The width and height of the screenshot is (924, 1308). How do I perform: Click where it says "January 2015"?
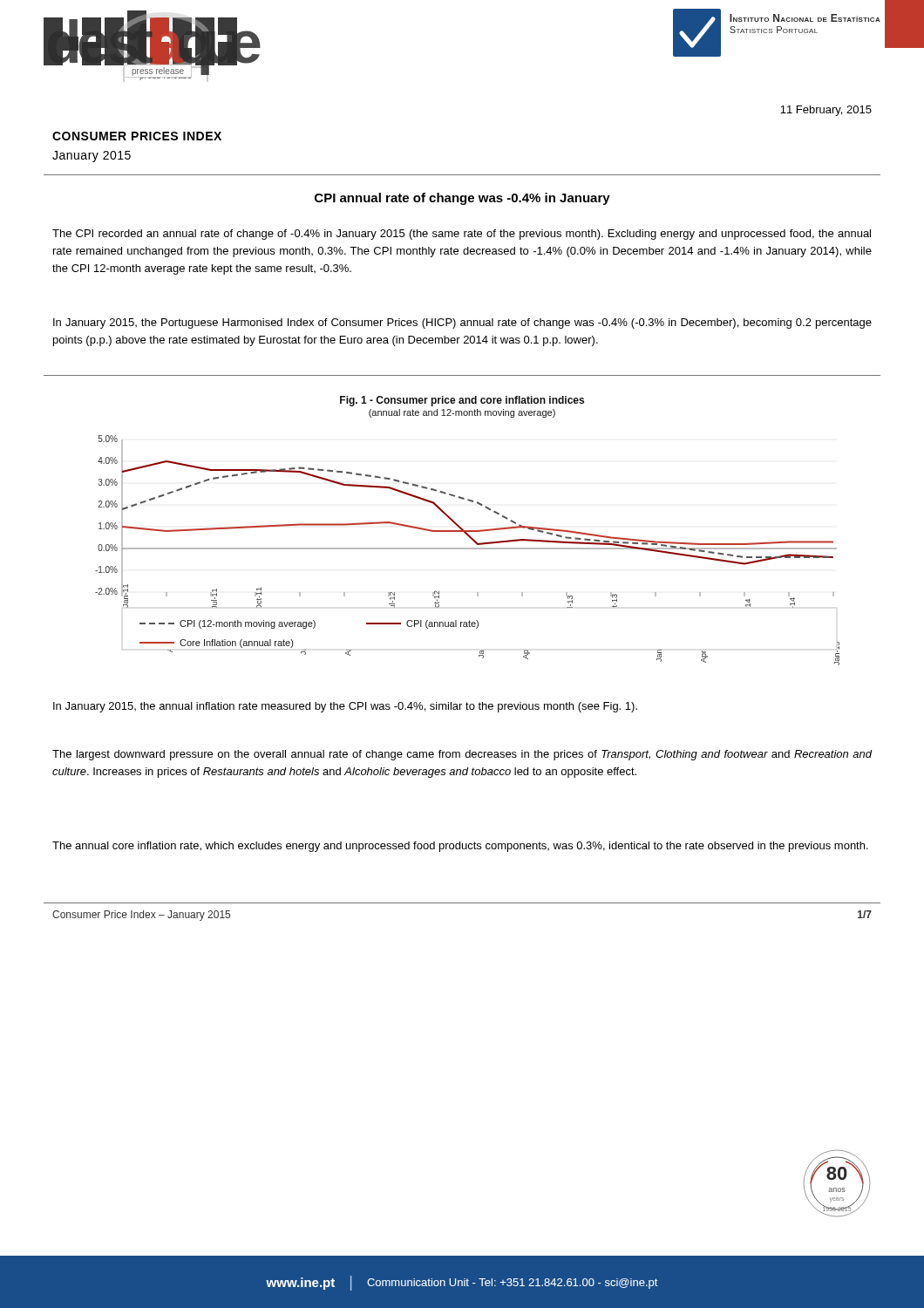click(92, 155)
